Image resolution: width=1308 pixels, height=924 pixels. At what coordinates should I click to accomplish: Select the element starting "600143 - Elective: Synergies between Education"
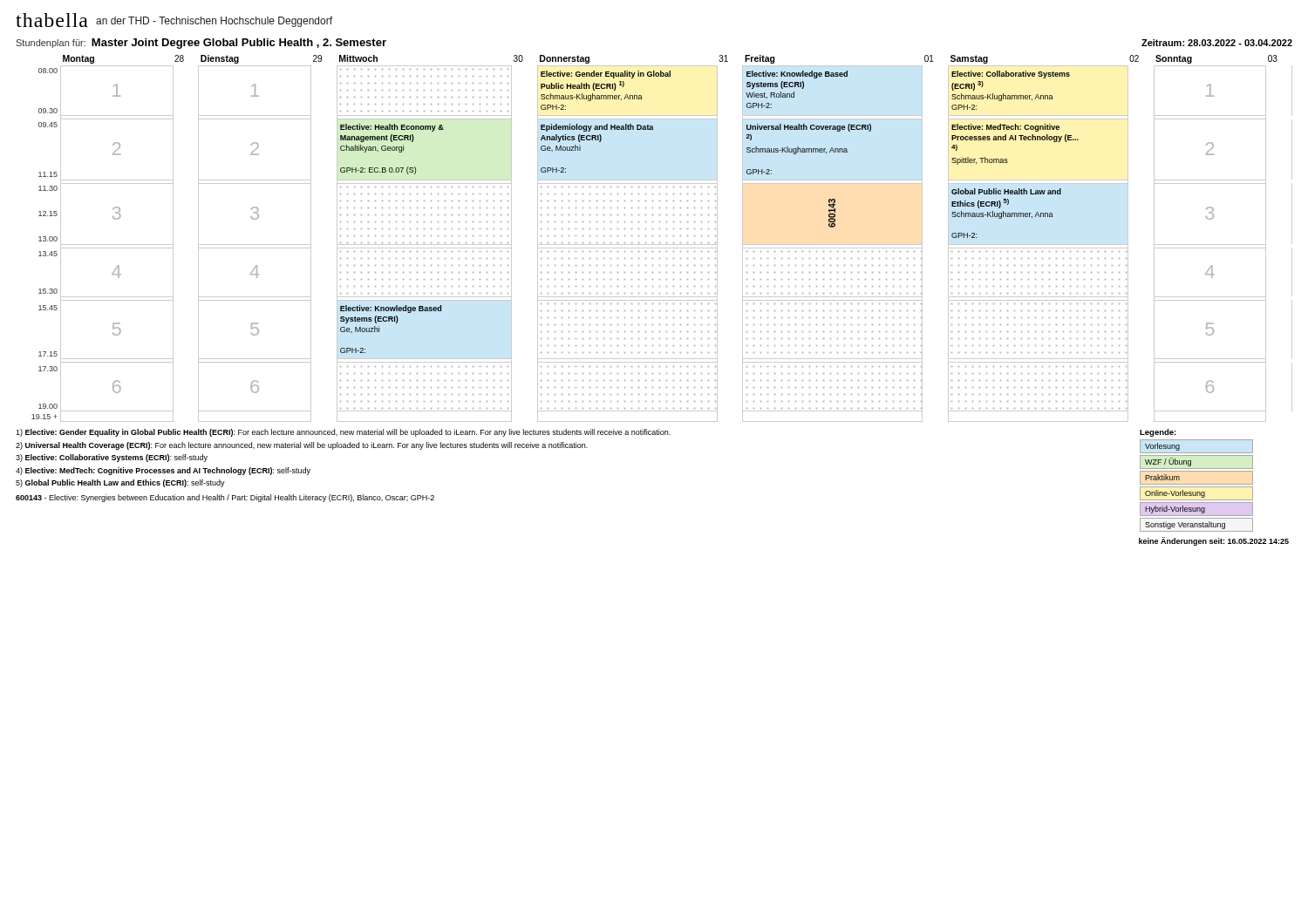pyautogui.click(x=225, y=498)
